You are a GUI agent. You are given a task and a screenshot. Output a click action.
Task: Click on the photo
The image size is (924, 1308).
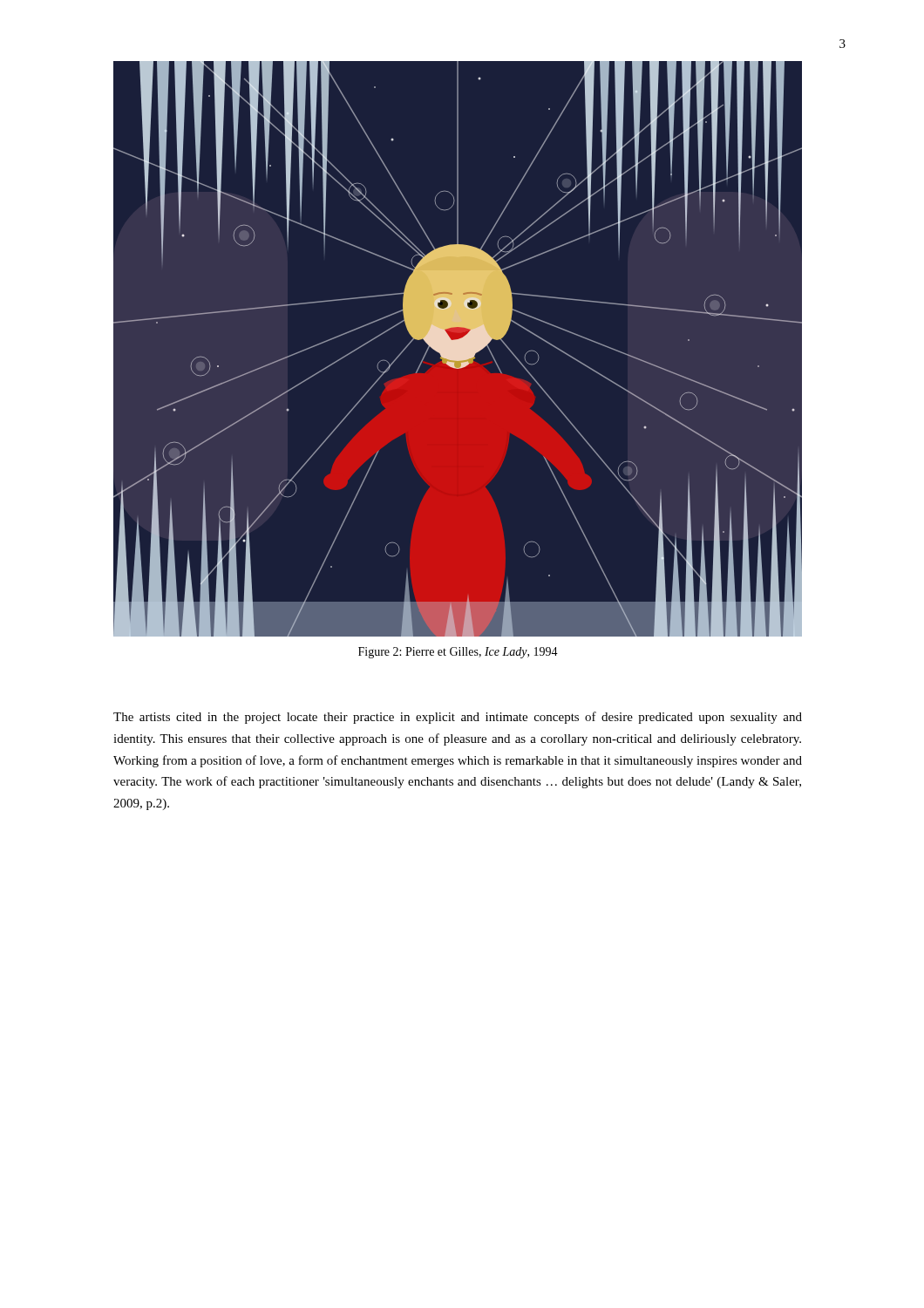[458, 349]
